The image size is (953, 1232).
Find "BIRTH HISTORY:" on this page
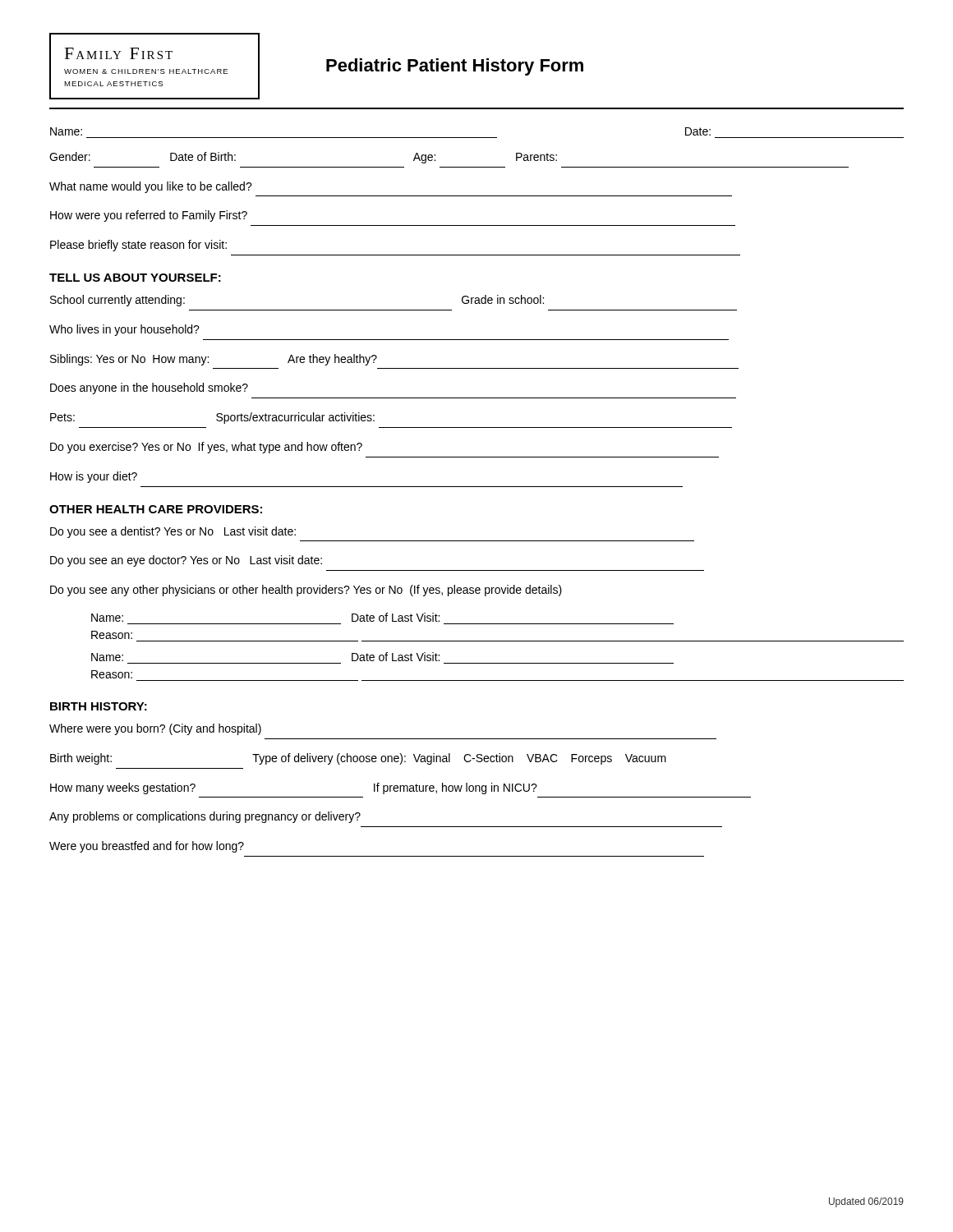coord(98,706)
